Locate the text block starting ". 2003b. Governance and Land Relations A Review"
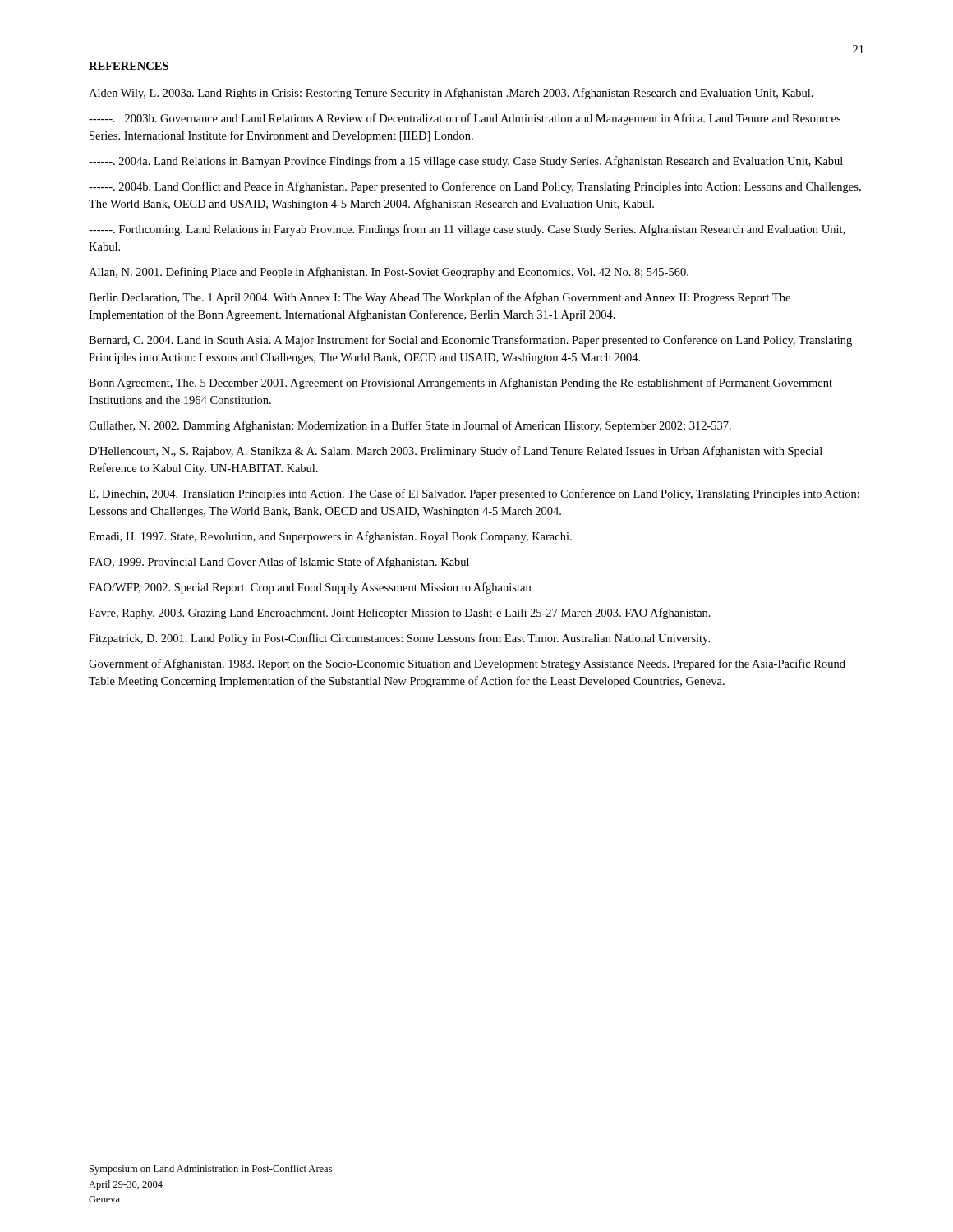This screenshot has width=953, height=1232. (465, 127)
